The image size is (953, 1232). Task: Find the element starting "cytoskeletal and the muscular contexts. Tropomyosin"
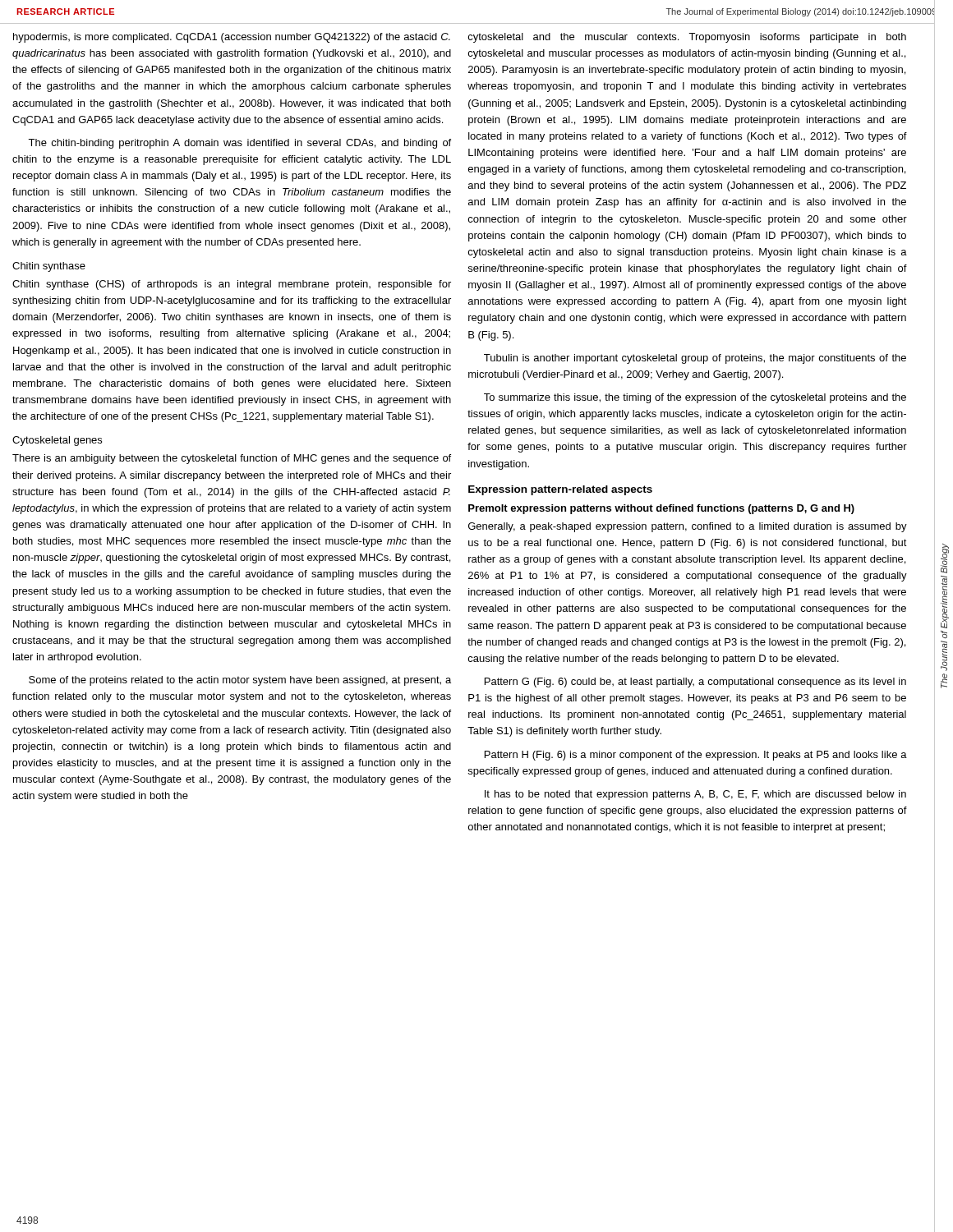(x=687, y=186)
